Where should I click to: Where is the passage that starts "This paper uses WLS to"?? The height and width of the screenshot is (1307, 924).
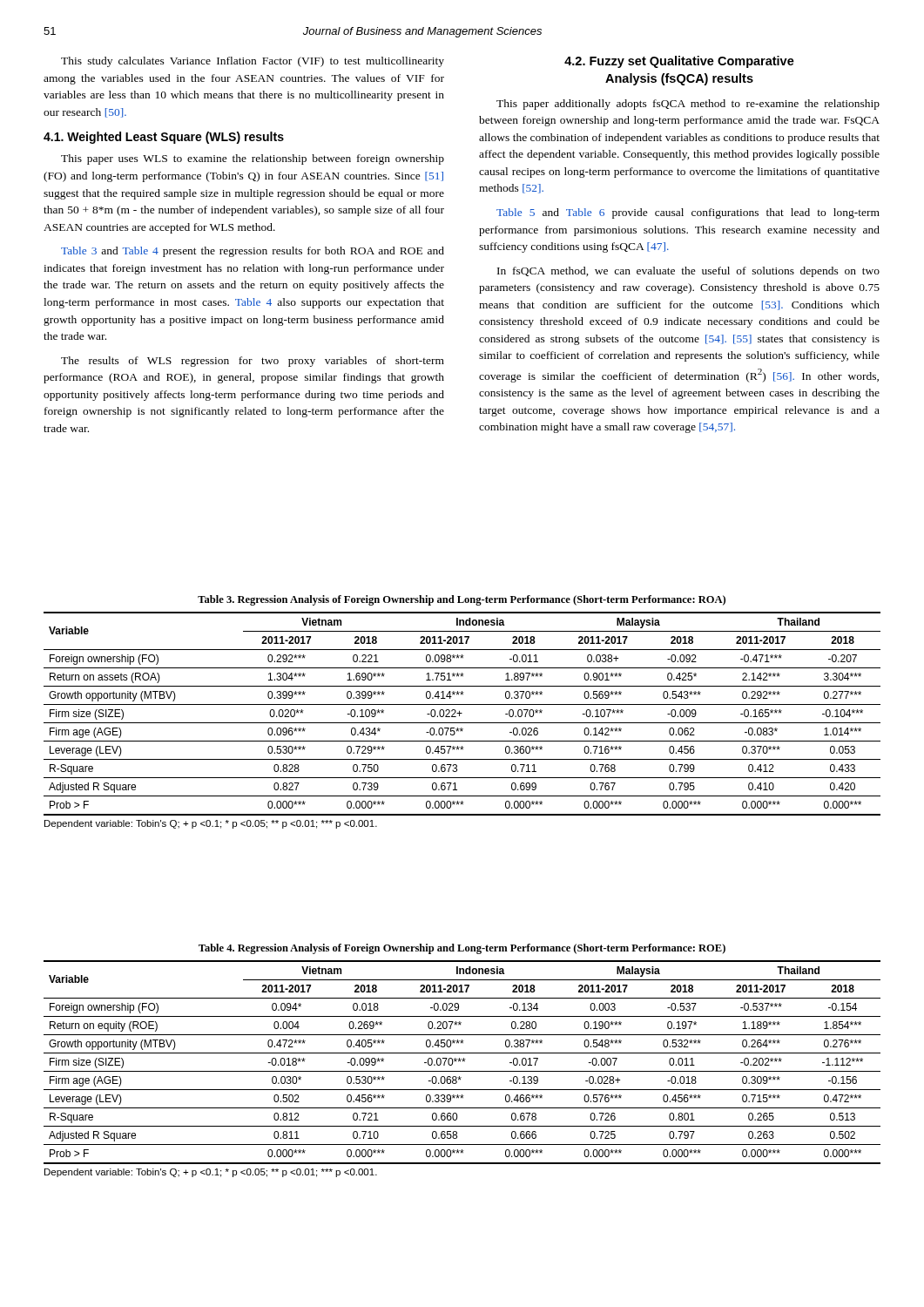pos(244,193)
